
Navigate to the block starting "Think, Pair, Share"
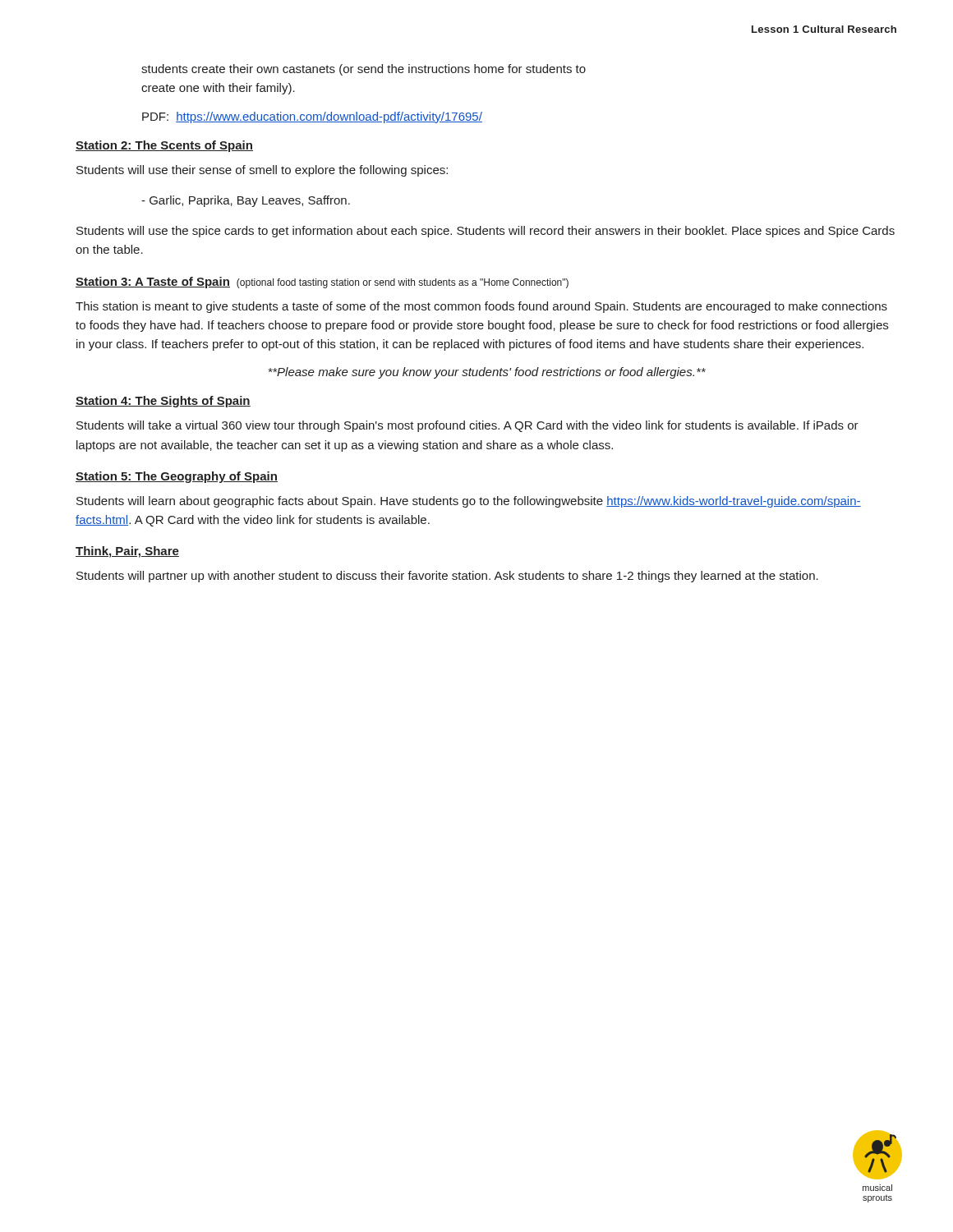[127, 551]
